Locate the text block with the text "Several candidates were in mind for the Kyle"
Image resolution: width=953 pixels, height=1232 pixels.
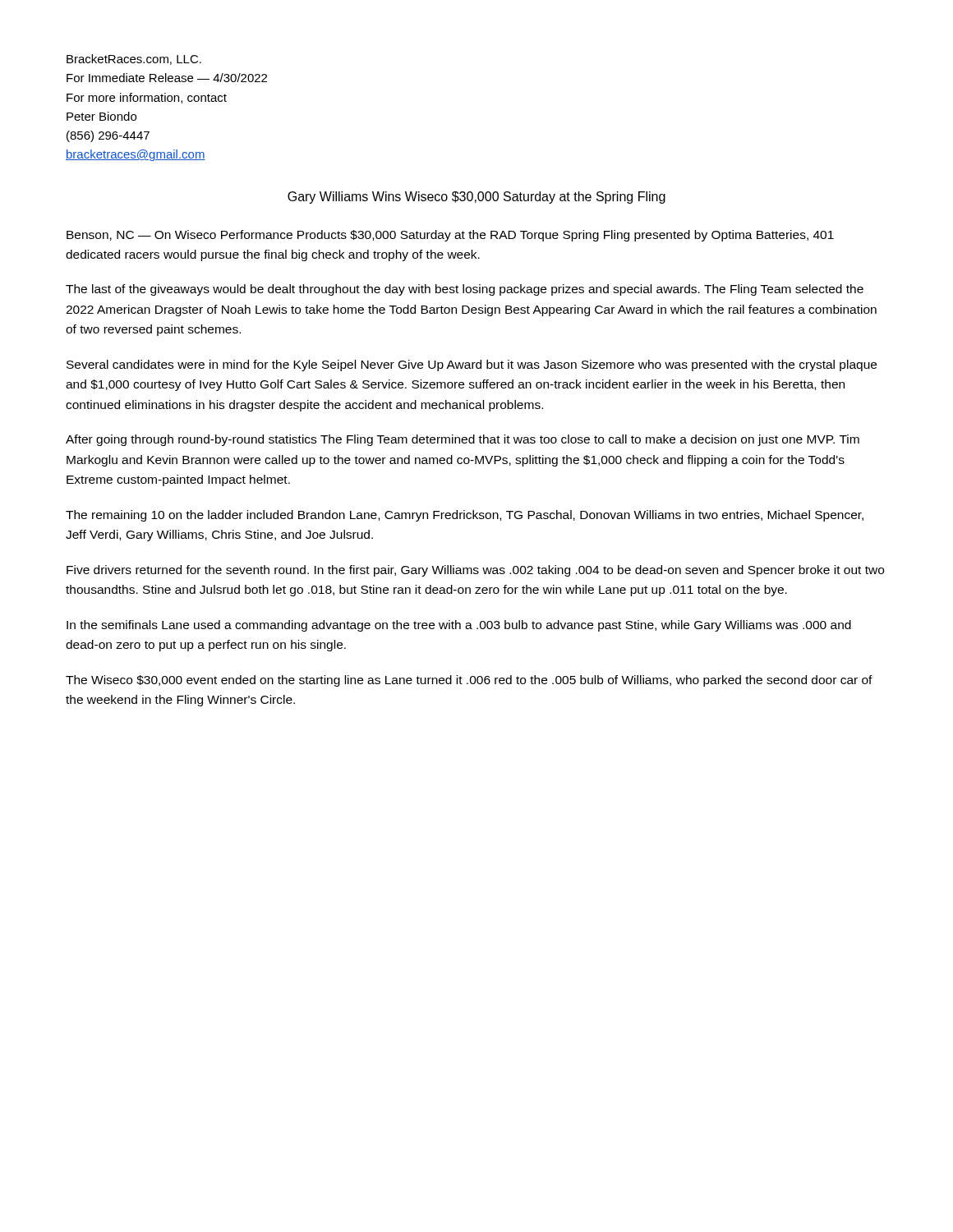(472, 384)
